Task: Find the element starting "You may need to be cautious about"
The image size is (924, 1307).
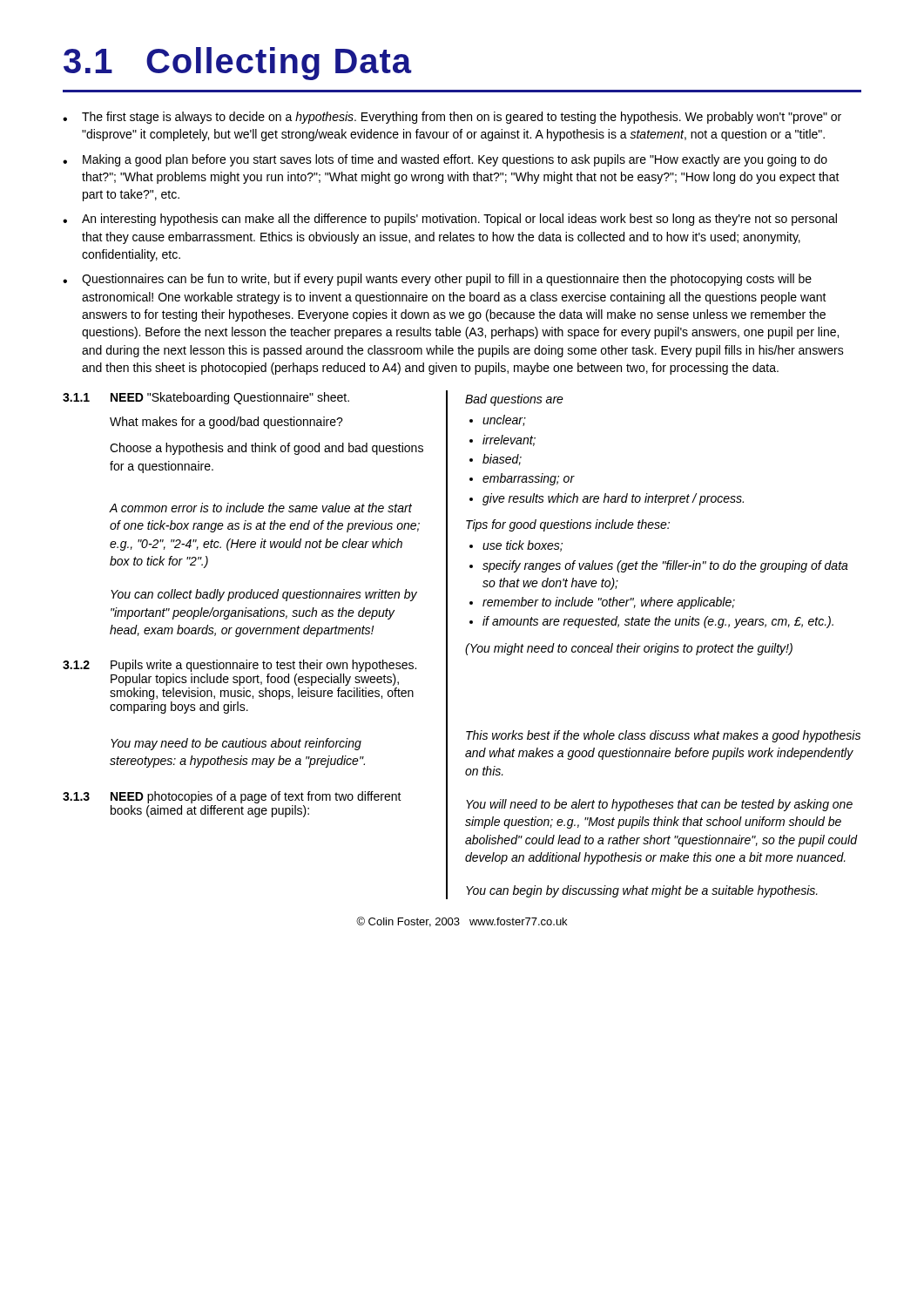Action: tap(238, 752)
